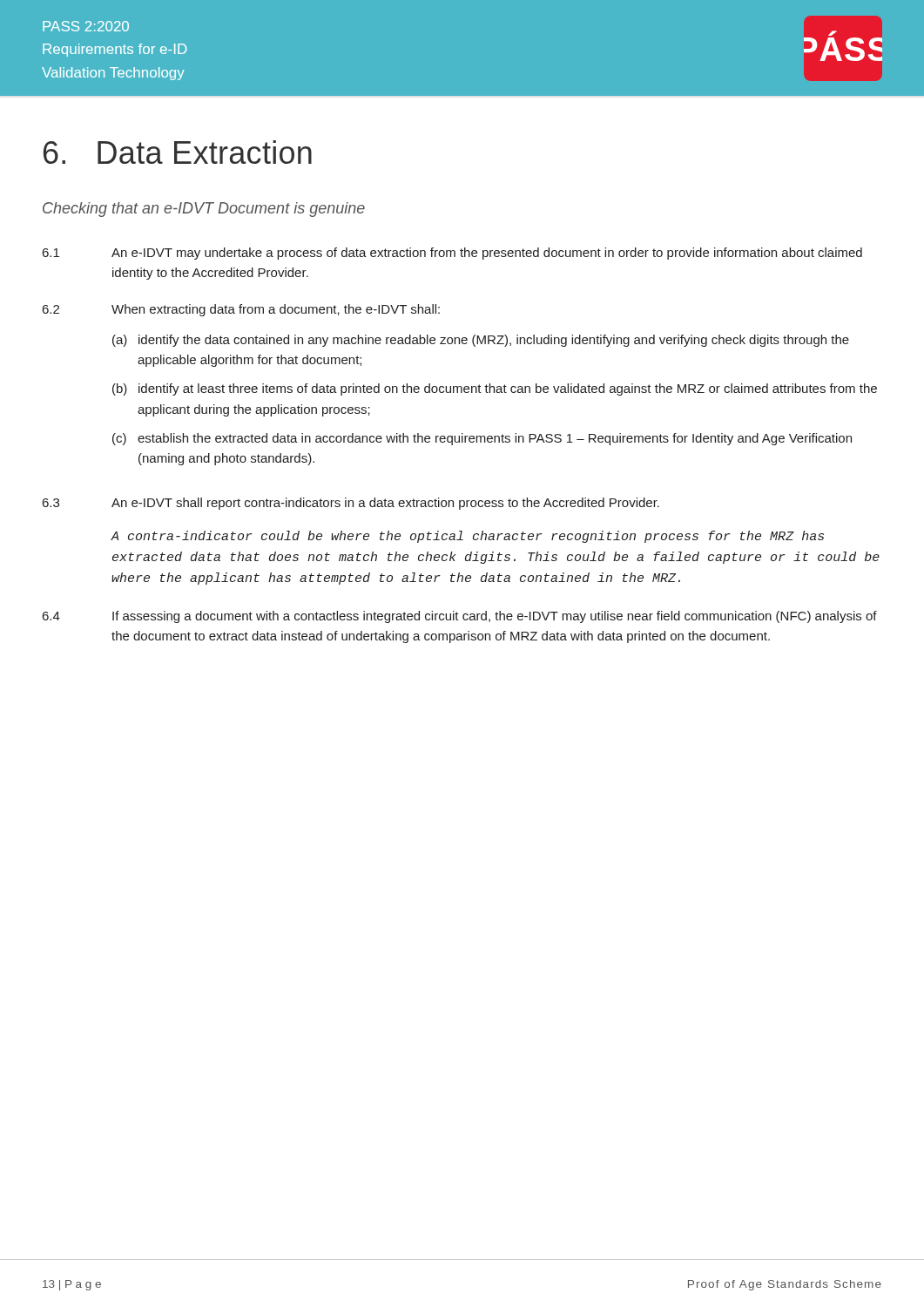924x1307 pixels.
Task: Locate the block of text that opens with "1 An e-IDVT may undertake a process of"
Action: point(462,262)
